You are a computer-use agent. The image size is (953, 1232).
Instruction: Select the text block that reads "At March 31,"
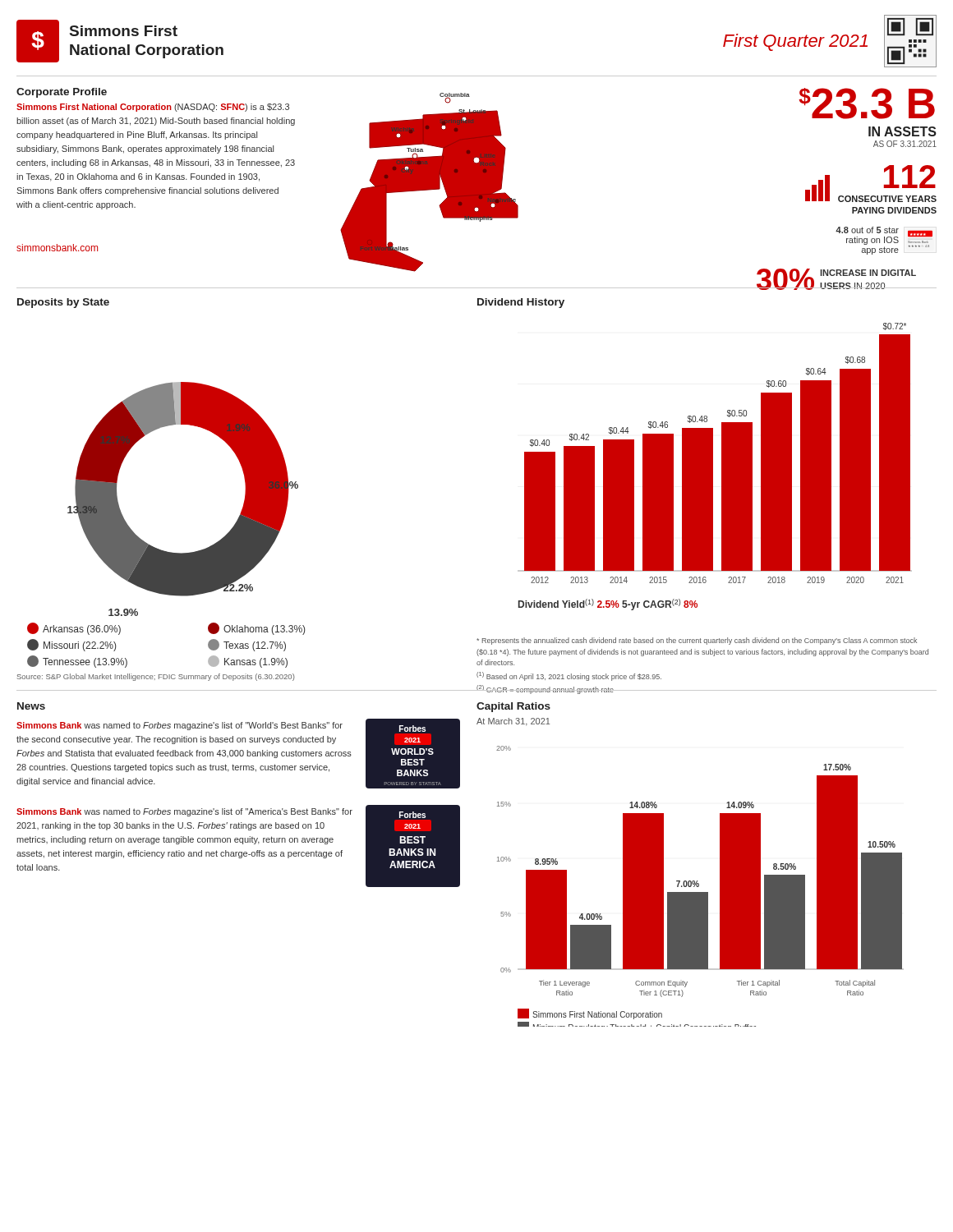pyautogui.click(x=513, y=721)
